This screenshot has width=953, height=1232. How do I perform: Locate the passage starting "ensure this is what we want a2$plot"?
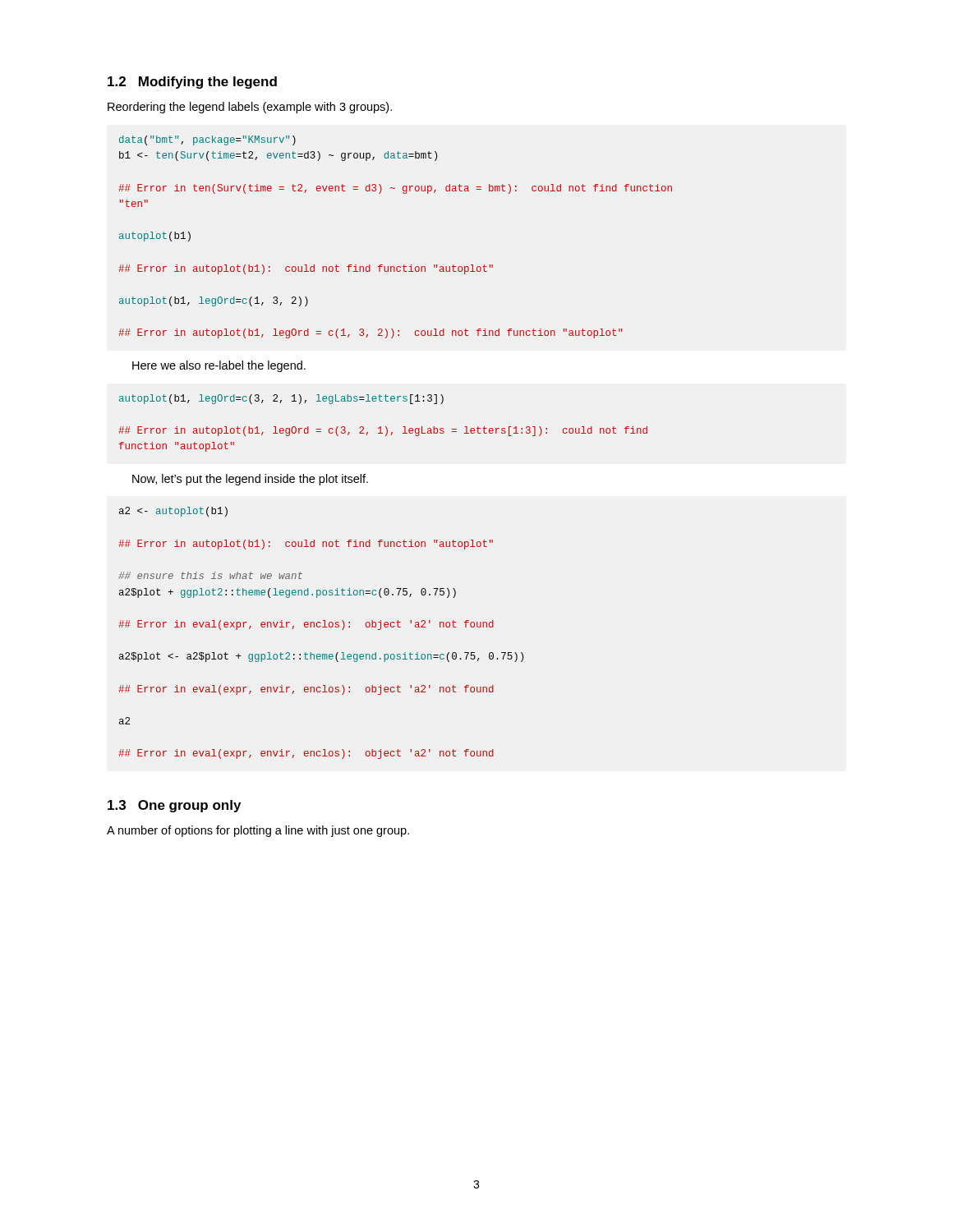pos(210,575)
